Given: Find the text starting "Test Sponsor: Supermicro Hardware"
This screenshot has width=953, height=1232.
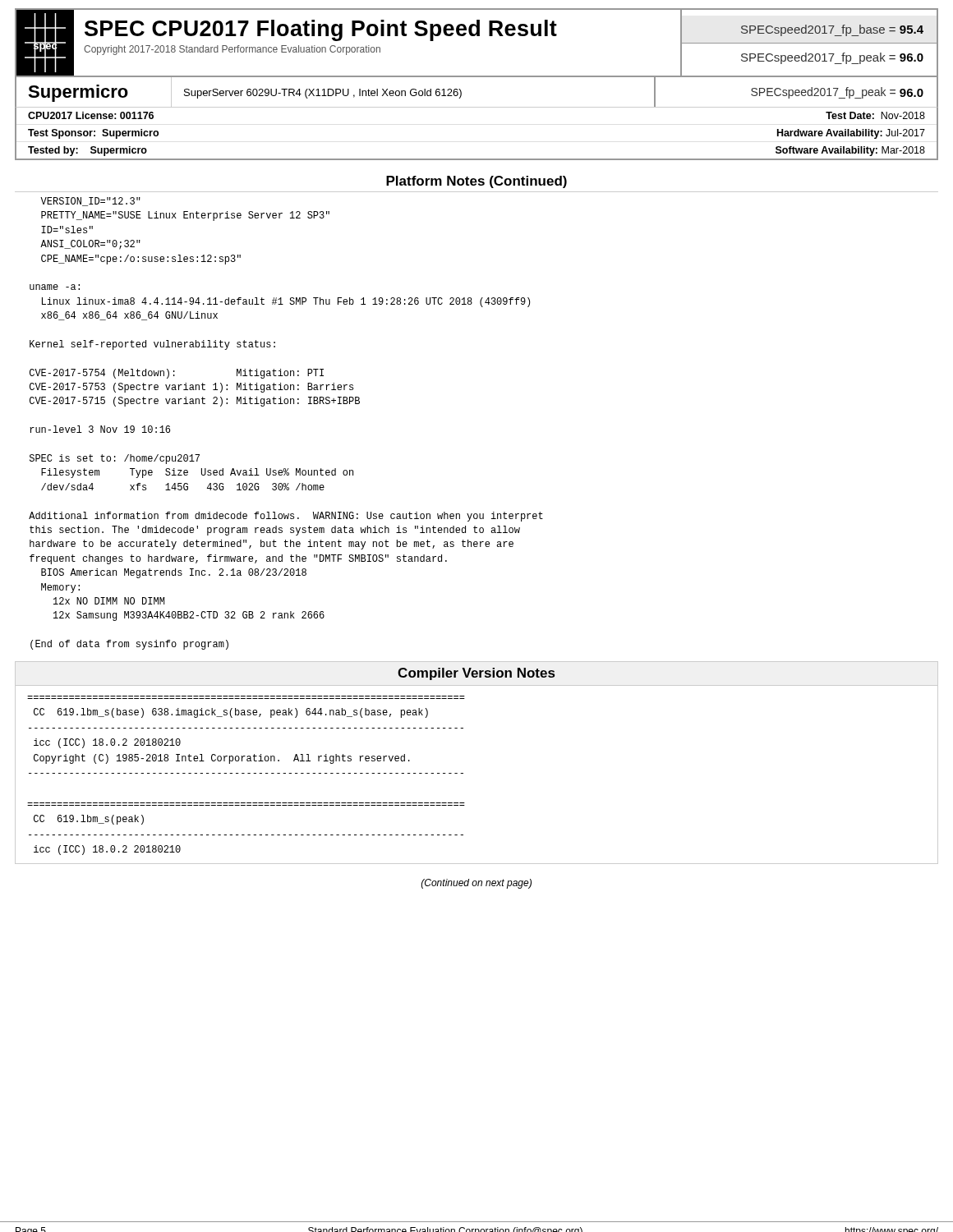Looking at the screenshot, I should [x=105, y=133].
